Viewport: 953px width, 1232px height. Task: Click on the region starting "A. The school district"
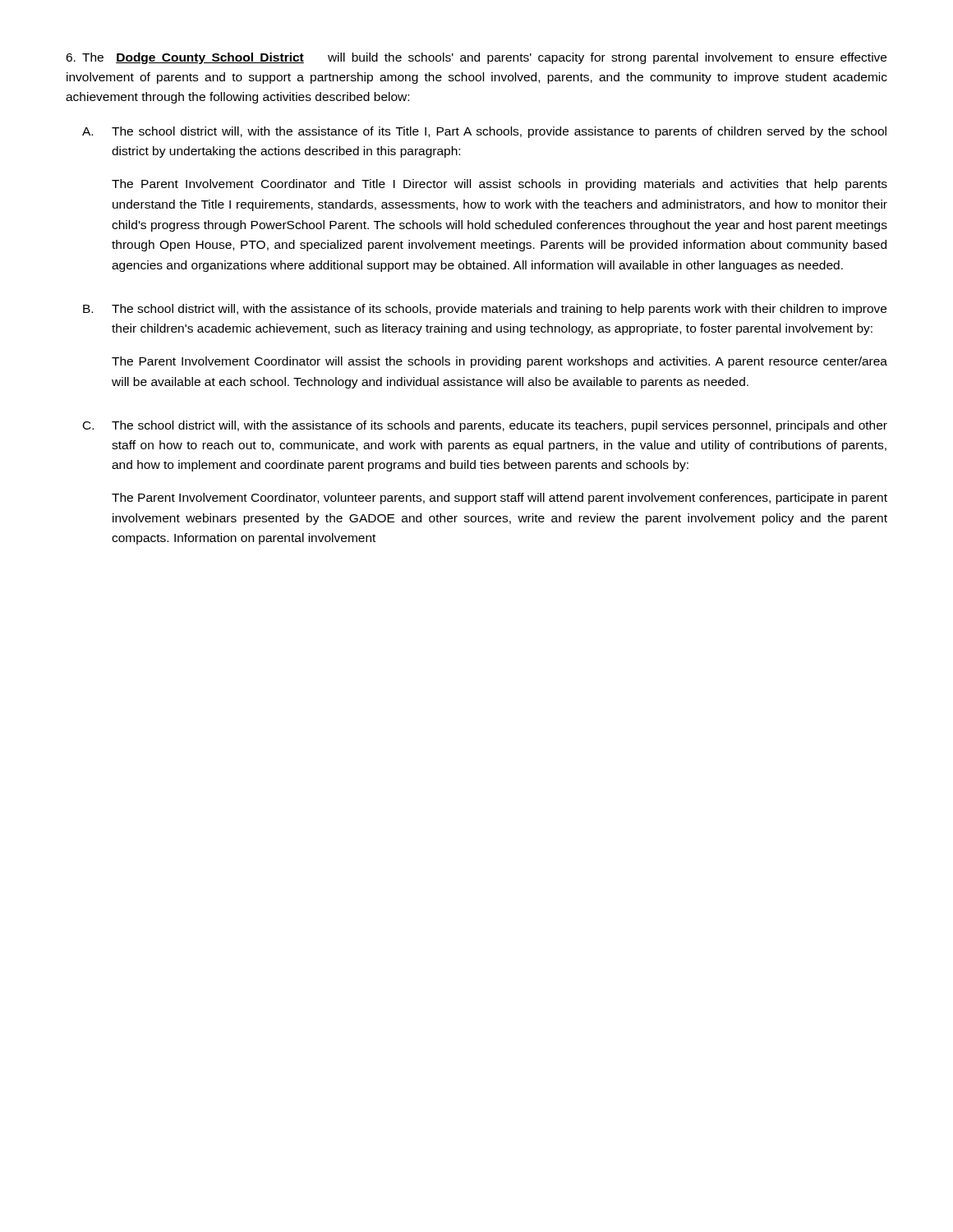click(476, 141)
